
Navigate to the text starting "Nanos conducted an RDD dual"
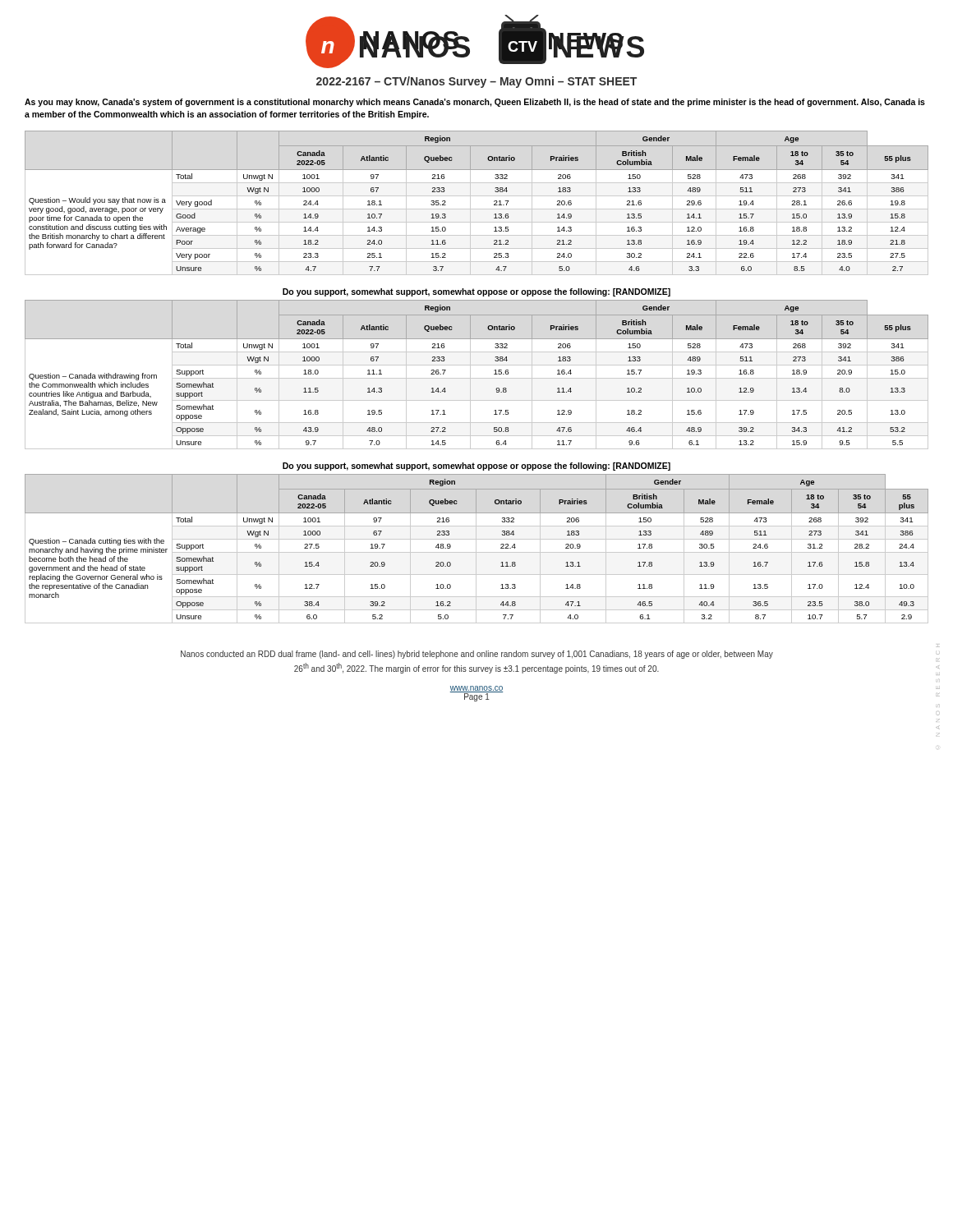click(476, 662)
